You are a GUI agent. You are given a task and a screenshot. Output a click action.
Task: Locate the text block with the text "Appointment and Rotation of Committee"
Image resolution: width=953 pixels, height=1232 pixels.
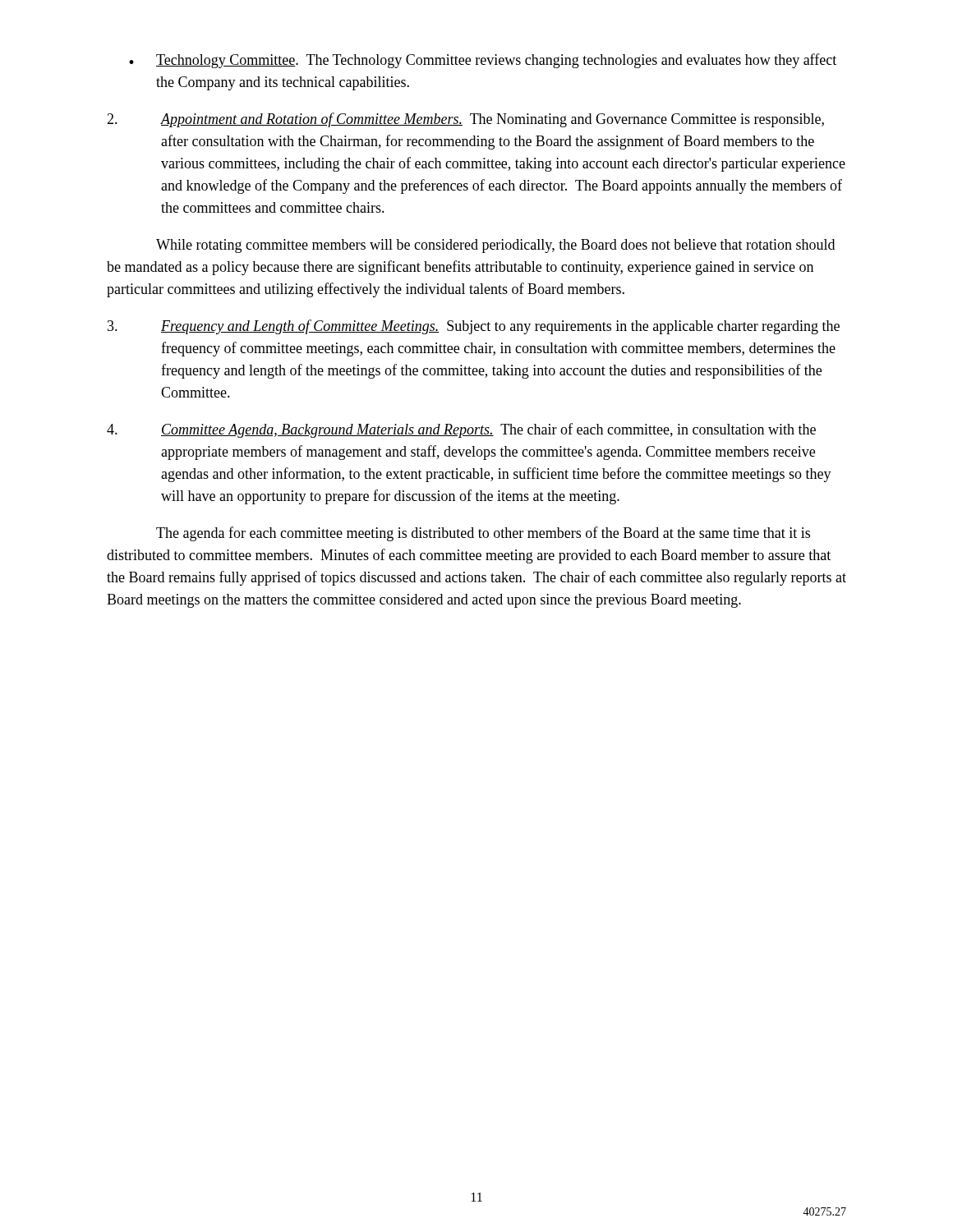476,164
